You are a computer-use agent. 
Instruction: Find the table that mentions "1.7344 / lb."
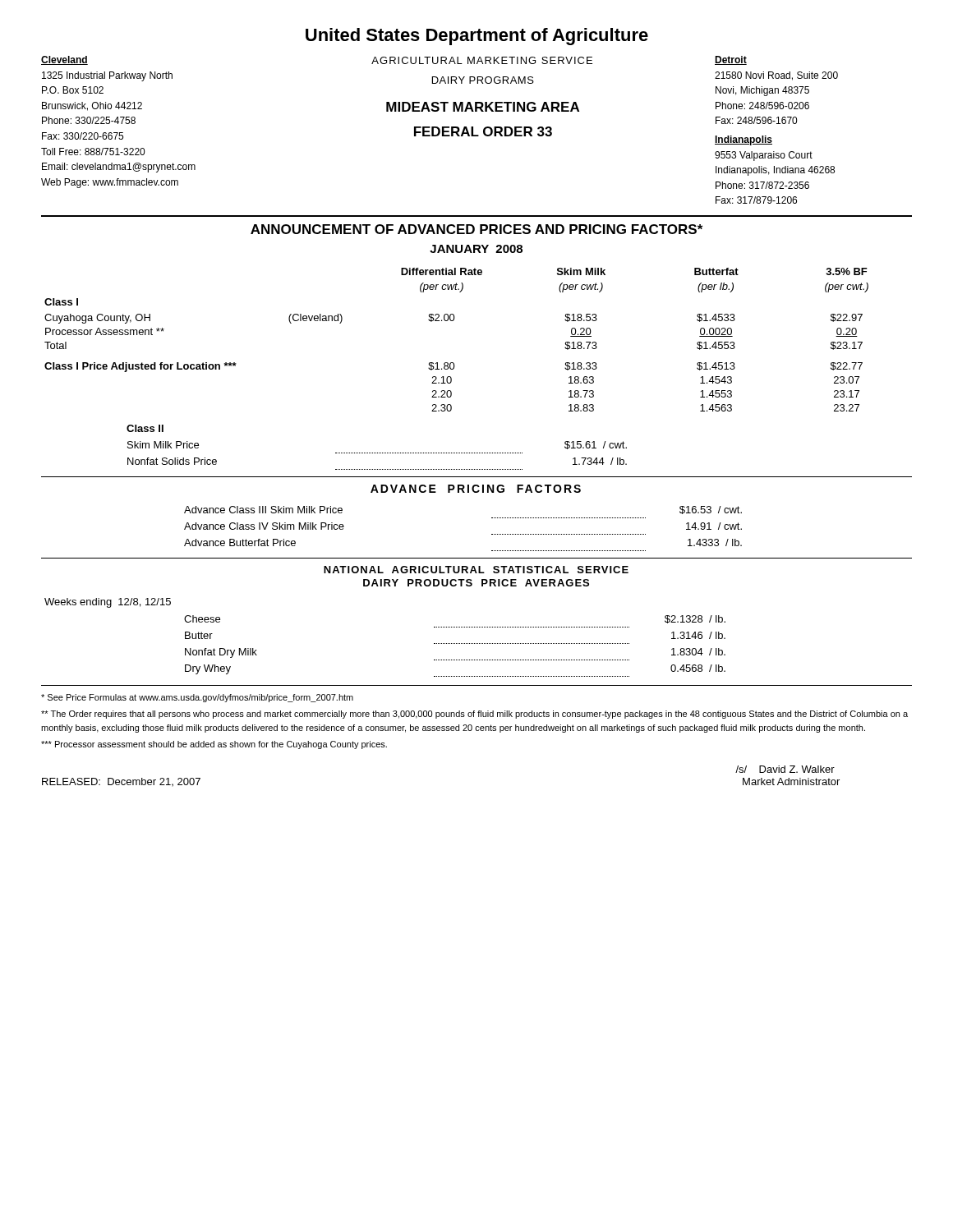[518, 445]
